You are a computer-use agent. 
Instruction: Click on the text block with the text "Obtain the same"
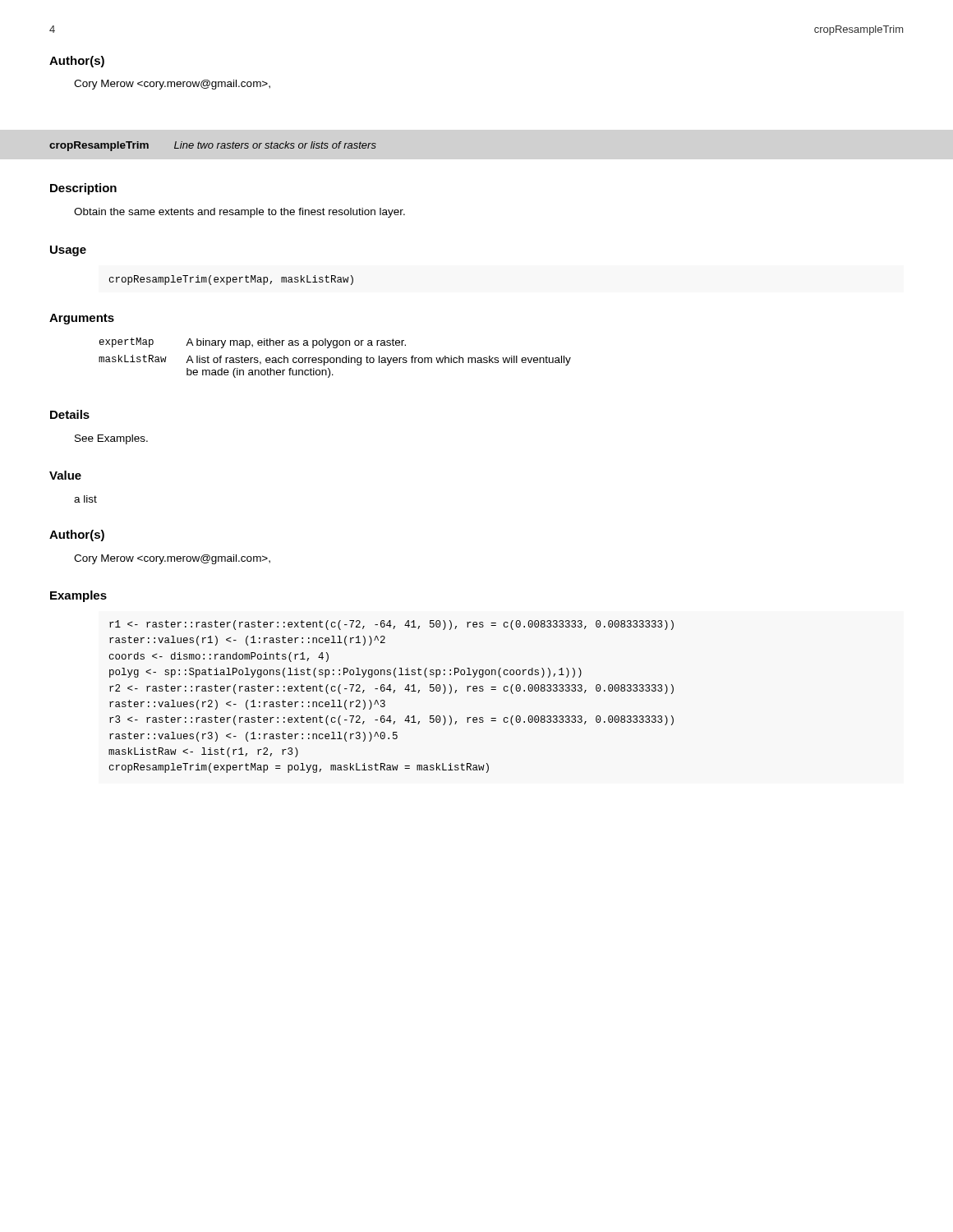[240, 212]
